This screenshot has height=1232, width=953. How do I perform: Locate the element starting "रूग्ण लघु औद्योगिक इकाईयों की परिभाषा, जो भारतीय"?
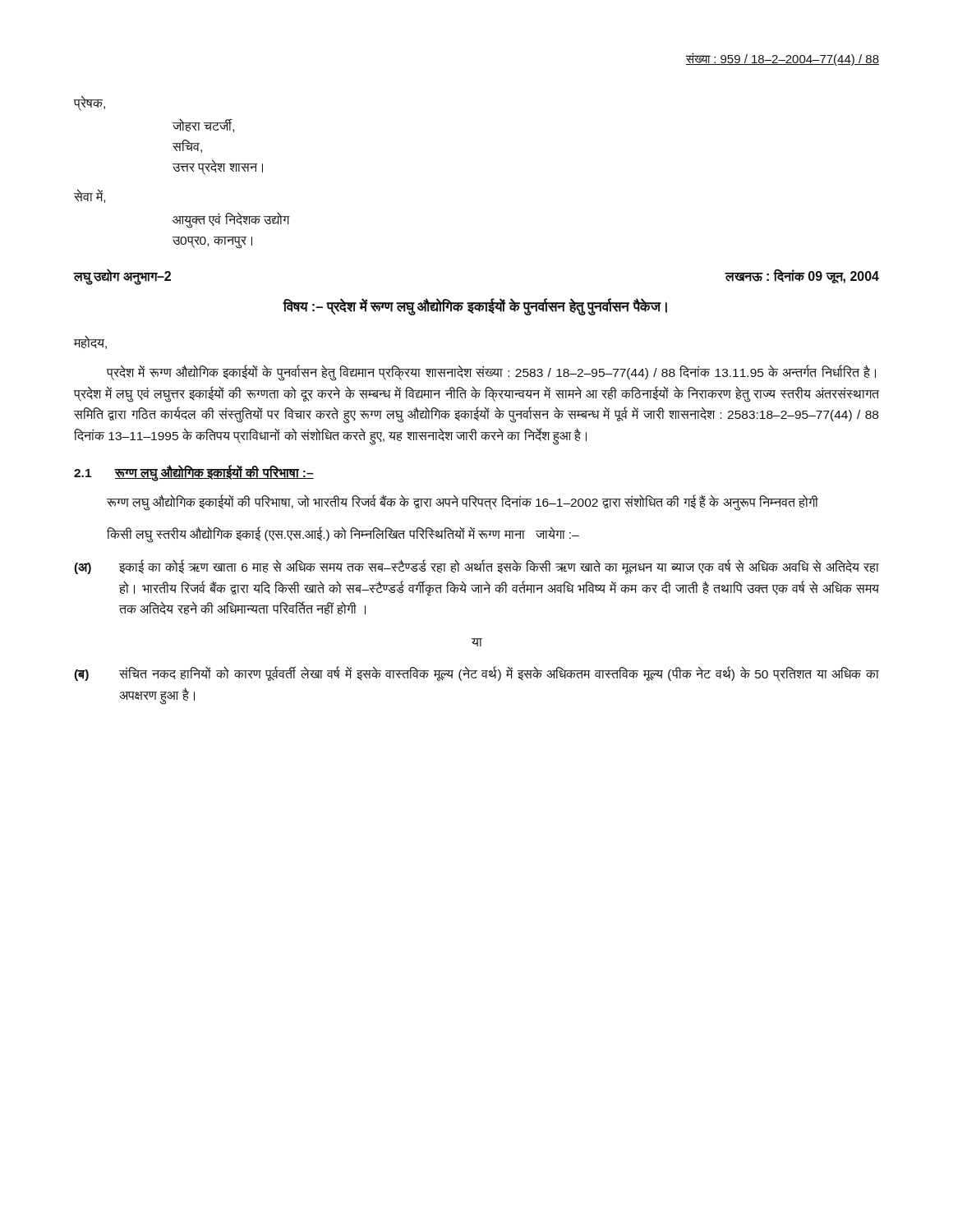point(463,502)
